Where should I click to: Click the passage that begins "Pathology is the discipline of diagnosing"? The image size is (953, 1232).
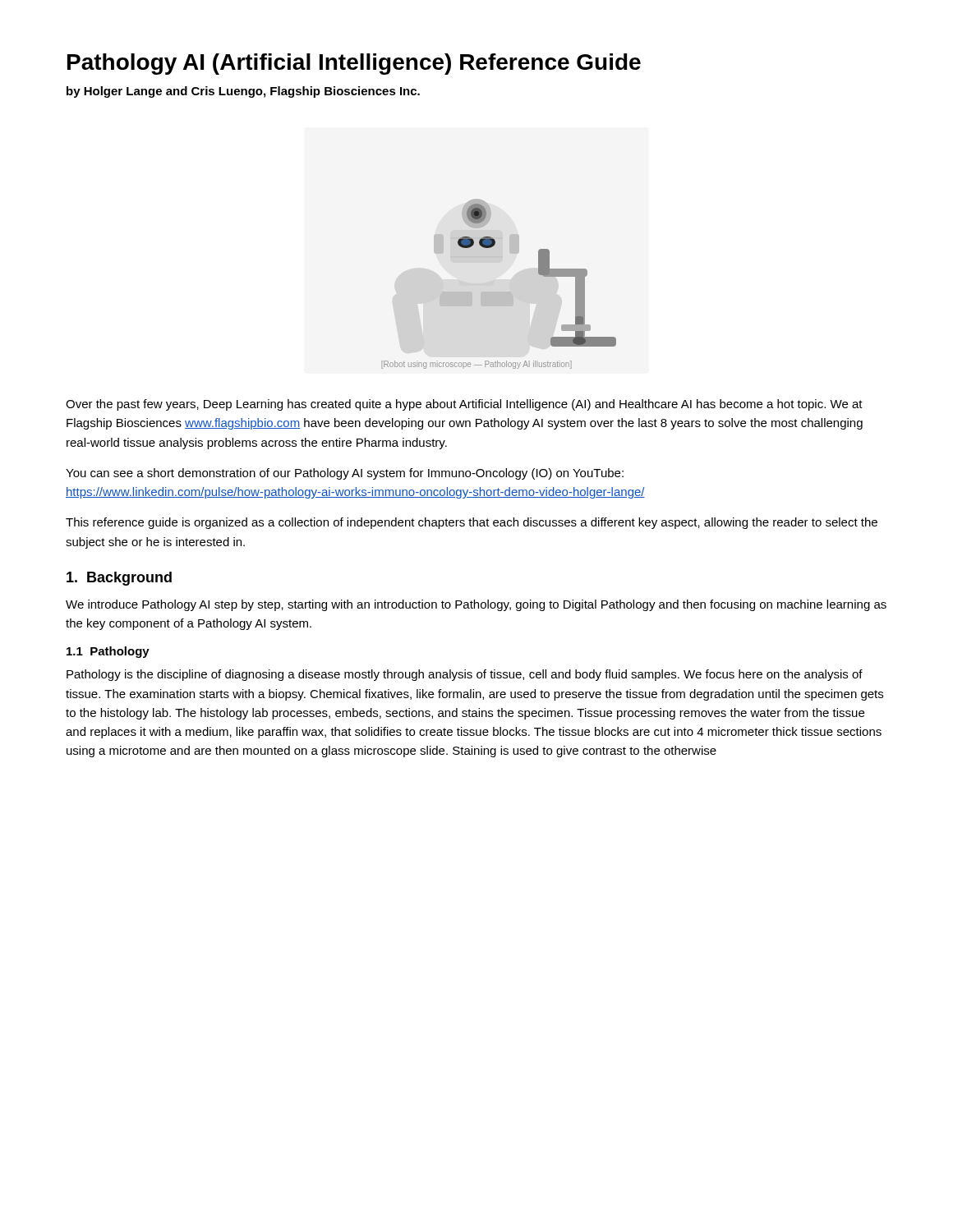pos(475,712)
